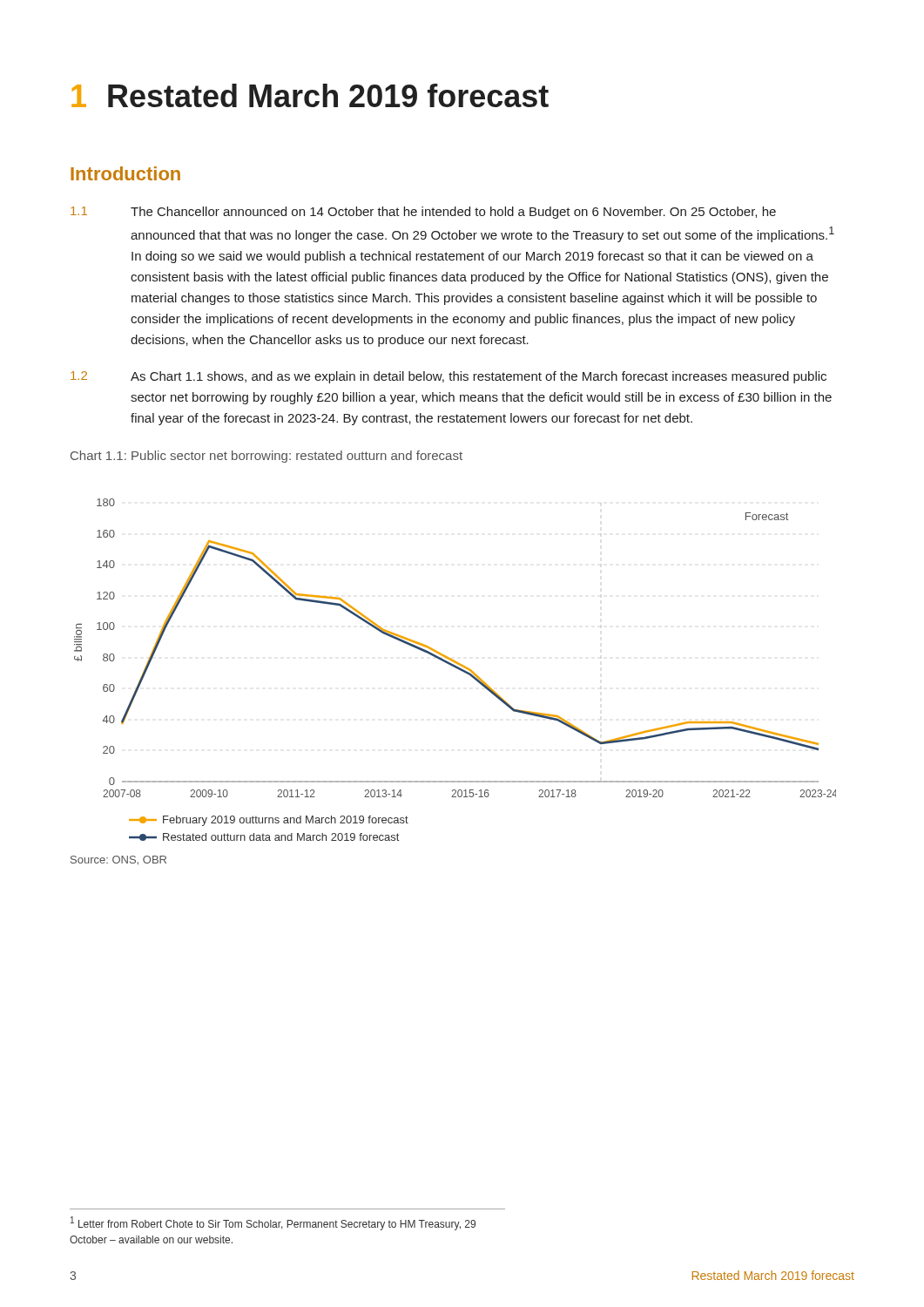Locate the block of text that opens with "1 The Chancellor"
Image resolution: width=924 pixels, height=1307 pixels.
pyautogui.click(x=453, y=276)
